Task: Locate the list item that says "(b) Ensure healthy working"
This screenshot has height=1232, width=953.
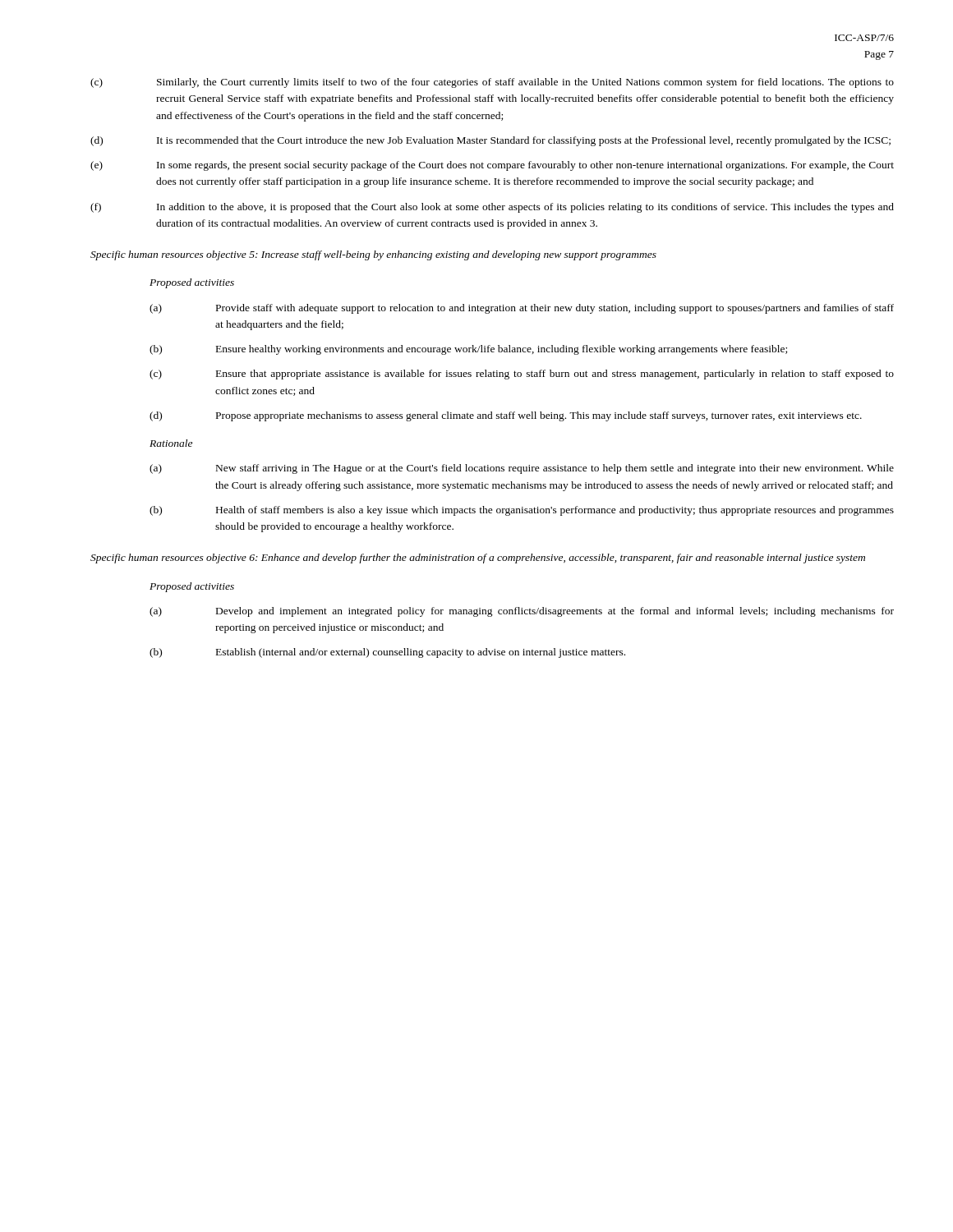Action: coord(522,349)
